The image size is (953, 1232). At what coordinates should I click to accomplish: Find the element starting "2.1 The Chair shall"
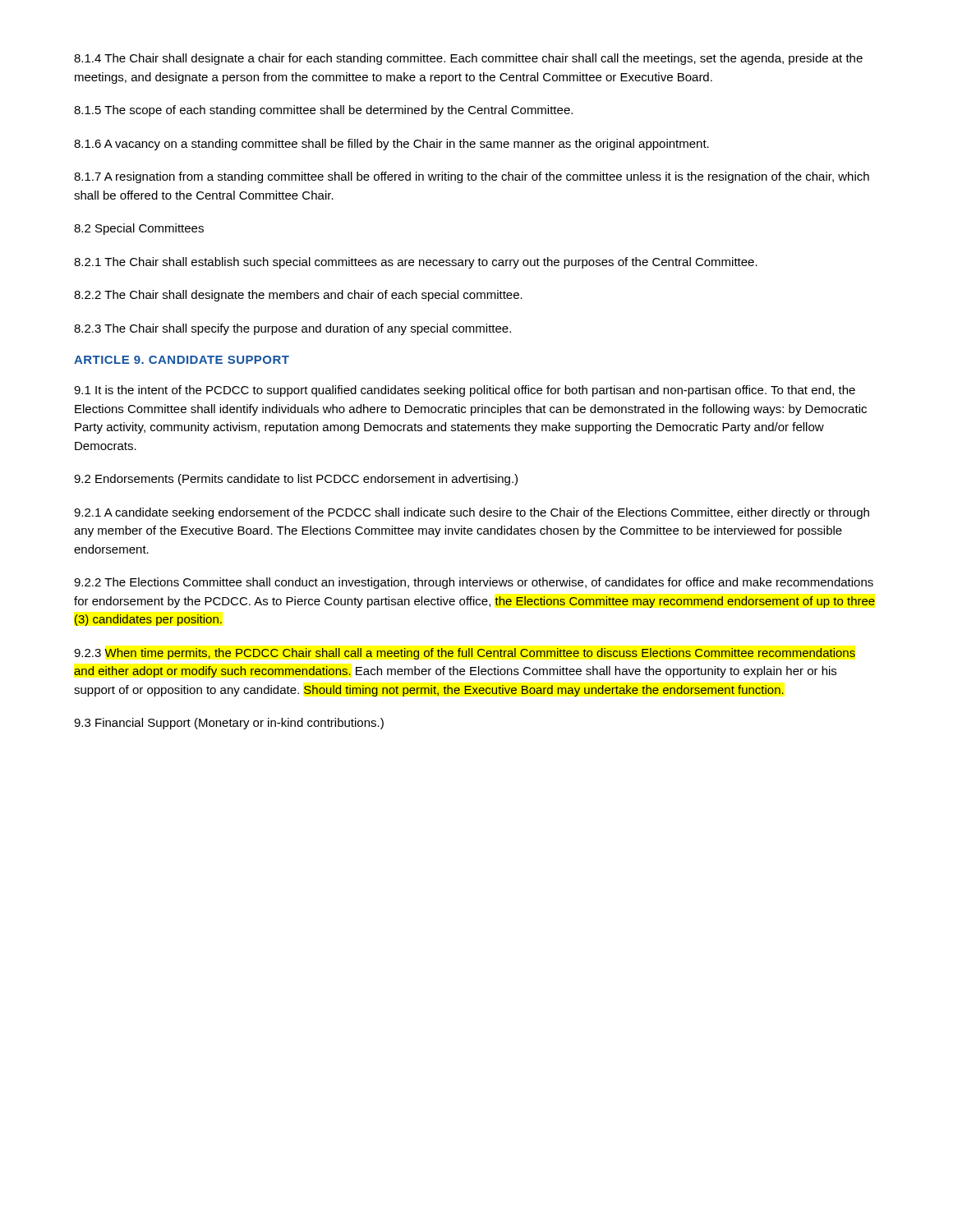[x=416, y=261]
